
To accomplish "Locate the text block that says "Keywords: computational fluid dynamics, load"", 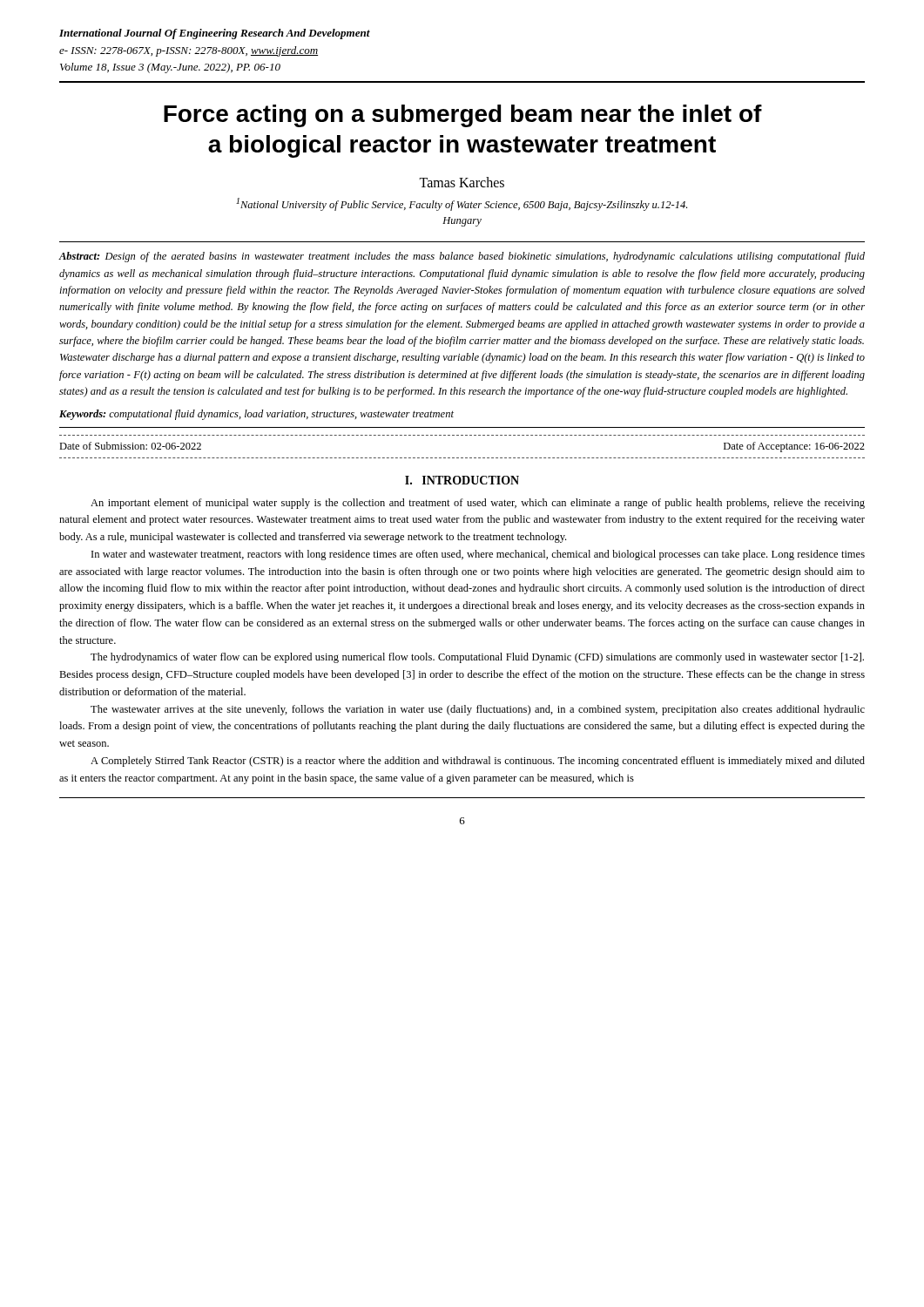I will click(256, 413).
